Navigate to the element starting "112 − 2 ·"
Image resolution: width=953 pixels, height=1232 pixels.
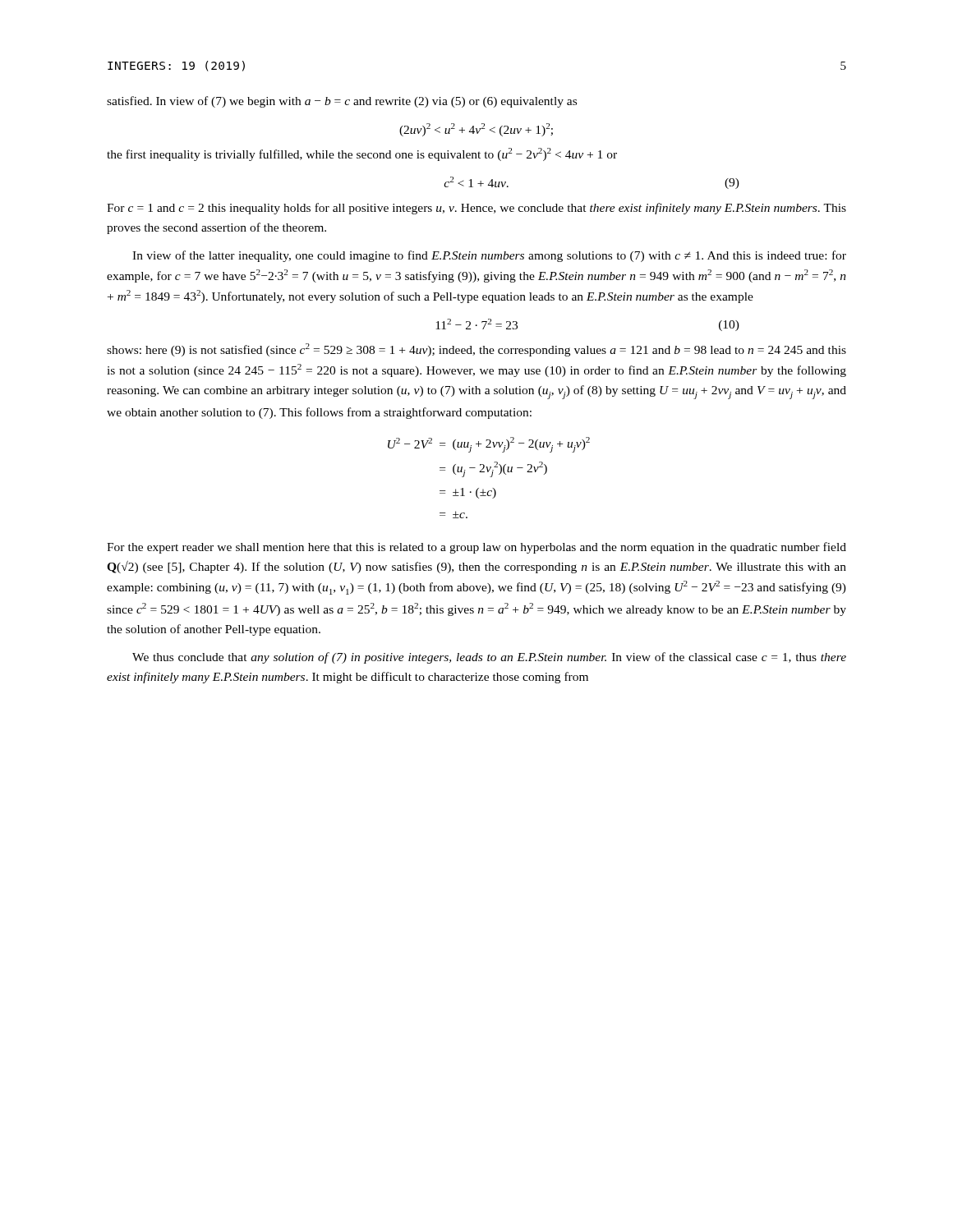tap(469, 326)
